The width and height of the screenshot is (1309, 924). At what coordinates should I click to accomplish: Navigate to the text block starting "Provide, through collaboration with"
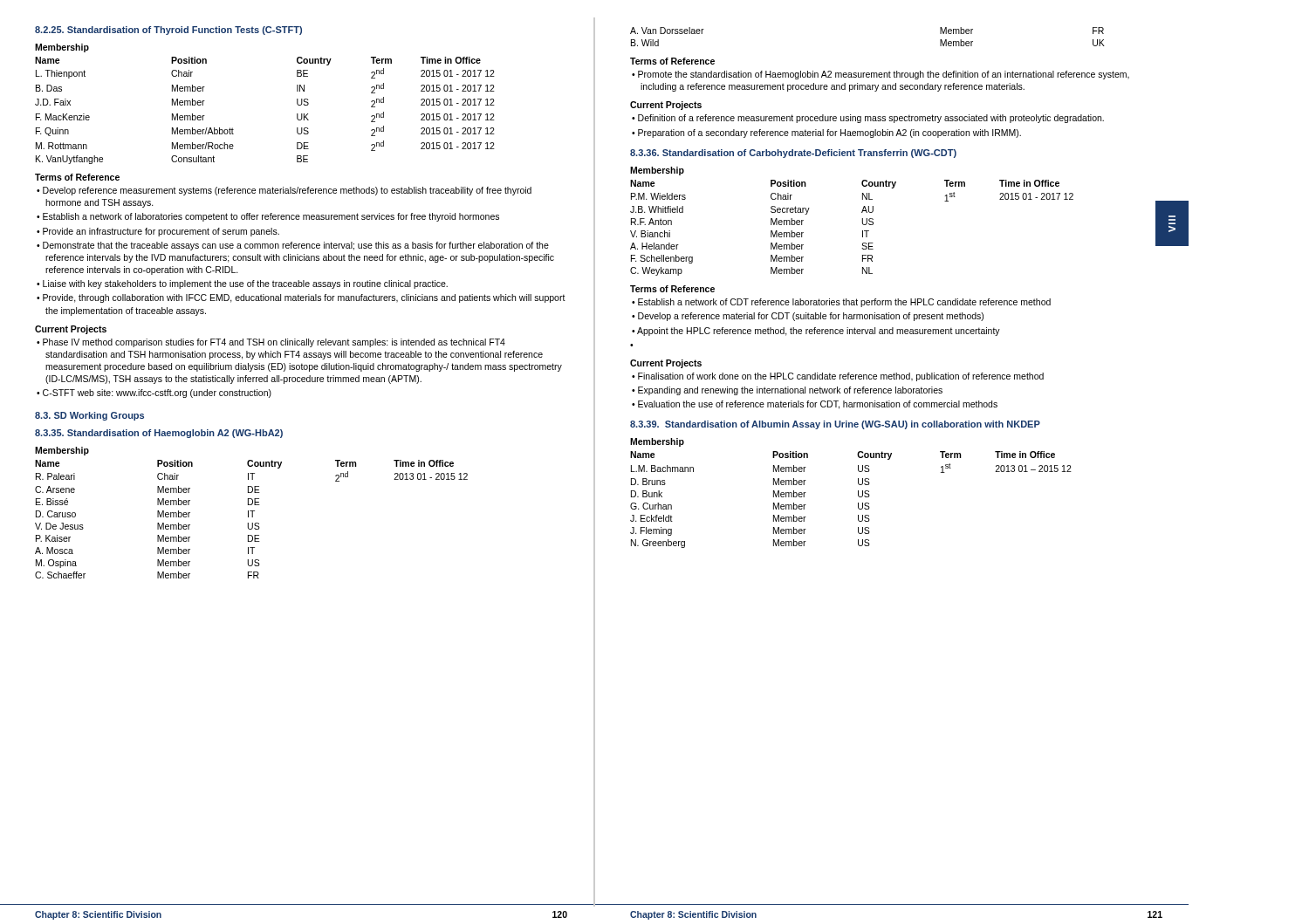click(304, 304)
